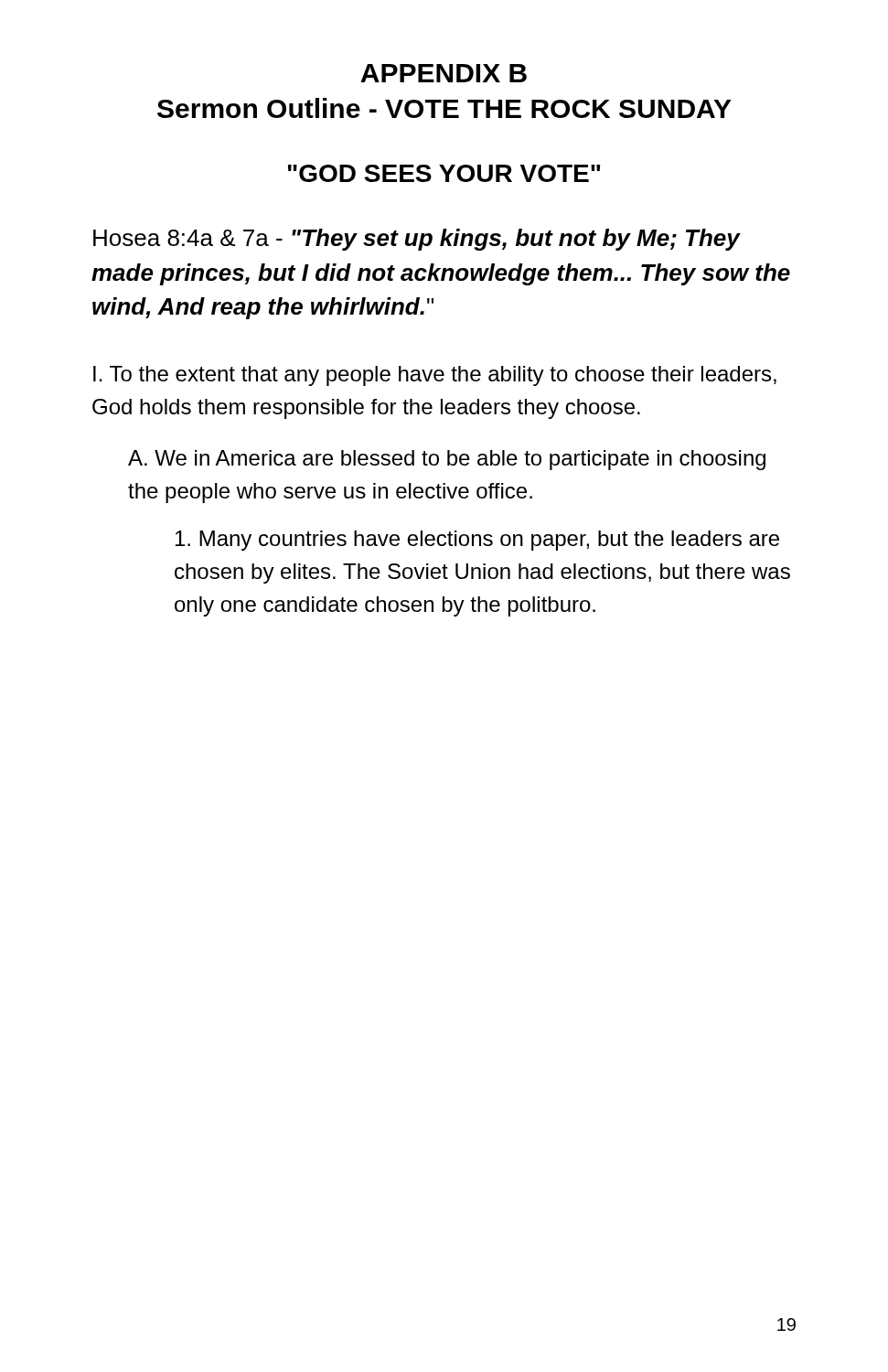This screenshot has height=1372, width=888.
Task: Point to the title beginning "APPENDIX B Sermon"
Action: (444, 91)
